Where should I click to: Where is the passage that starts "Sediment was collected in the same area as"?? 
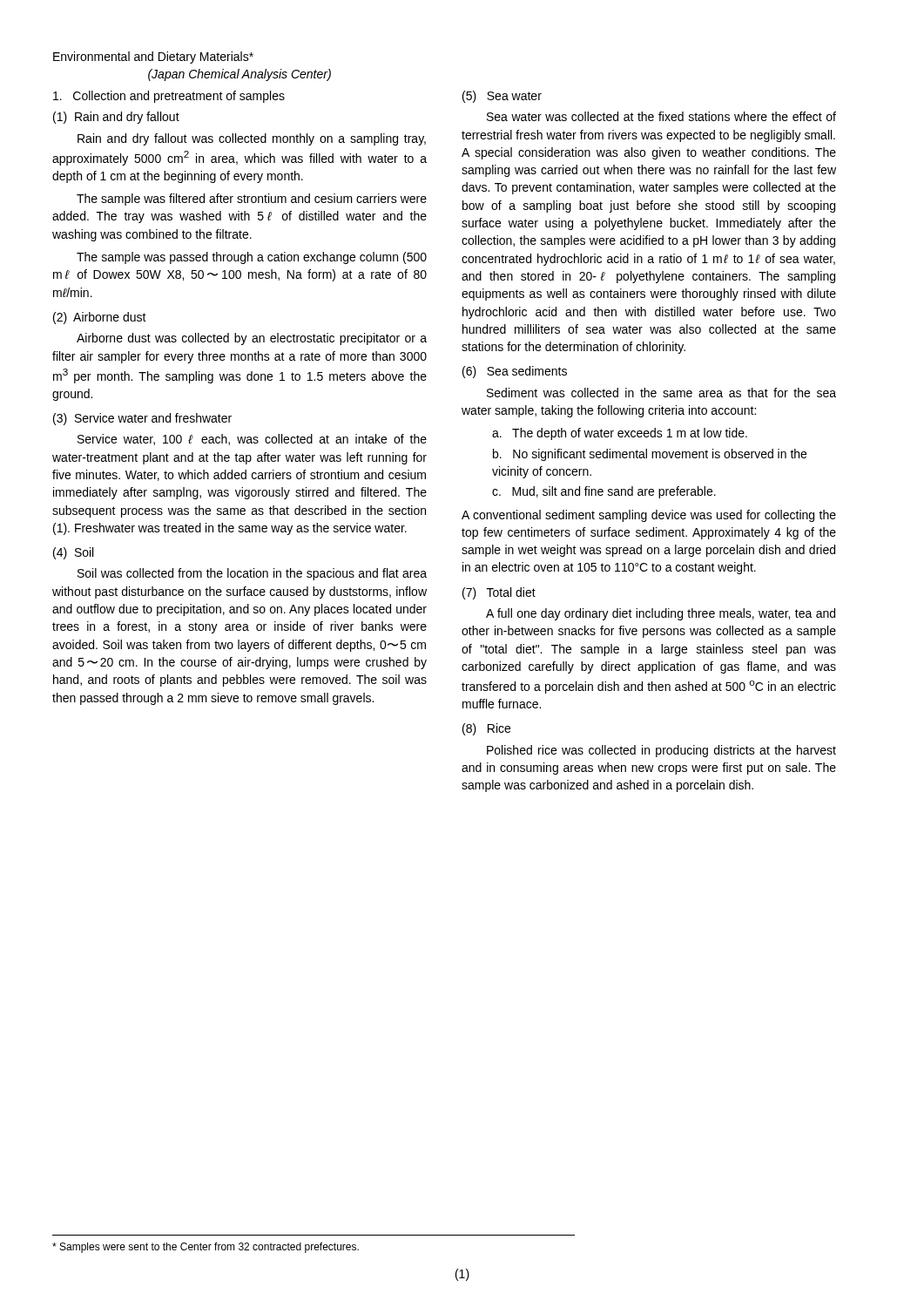pyautogui.click(x=649, y=402)
